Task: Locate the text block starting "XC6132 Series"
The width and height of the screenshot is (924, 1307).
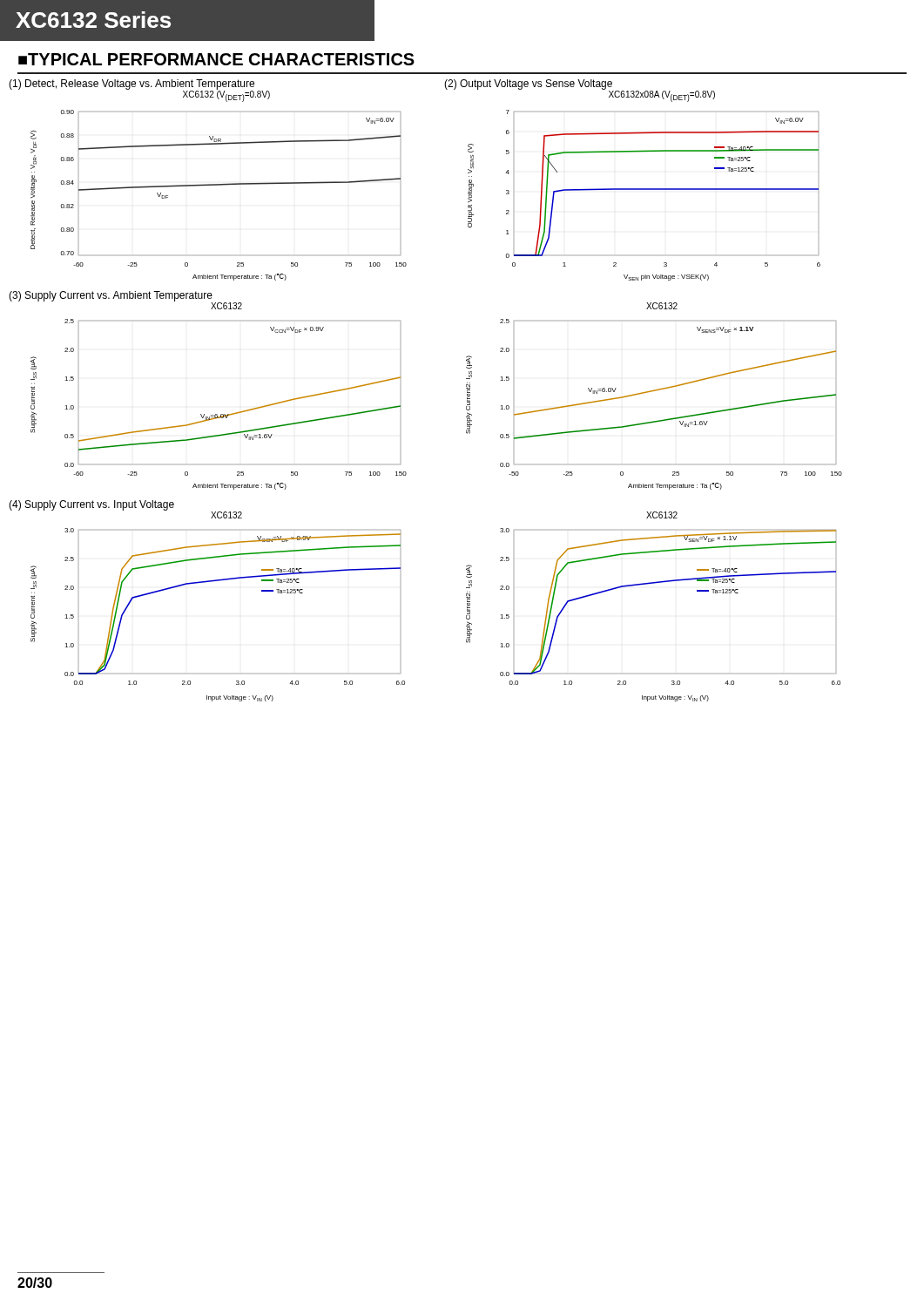Action: [x=94, y=20]
